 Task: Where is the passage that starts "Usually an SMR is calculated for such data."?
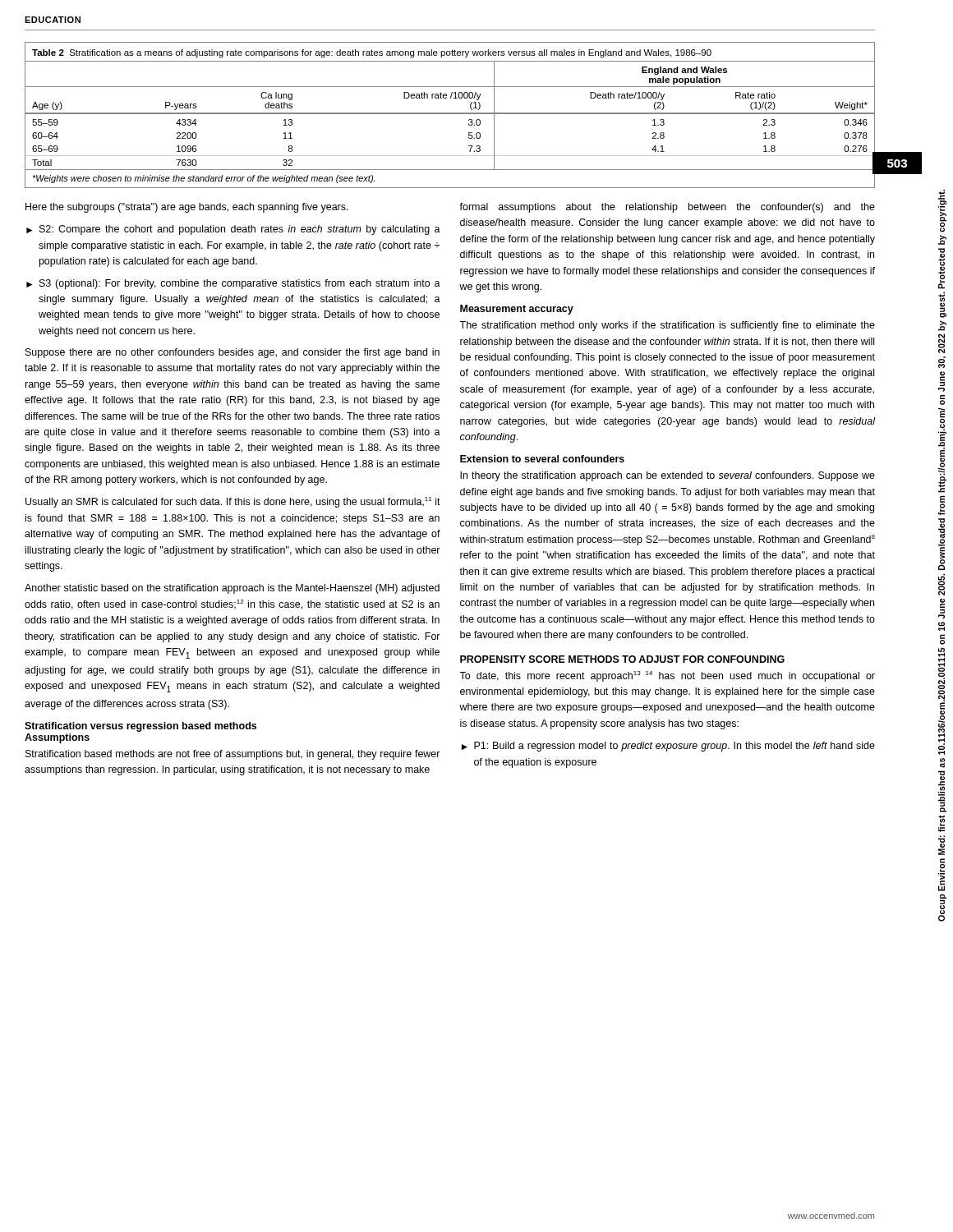(232, 534)
